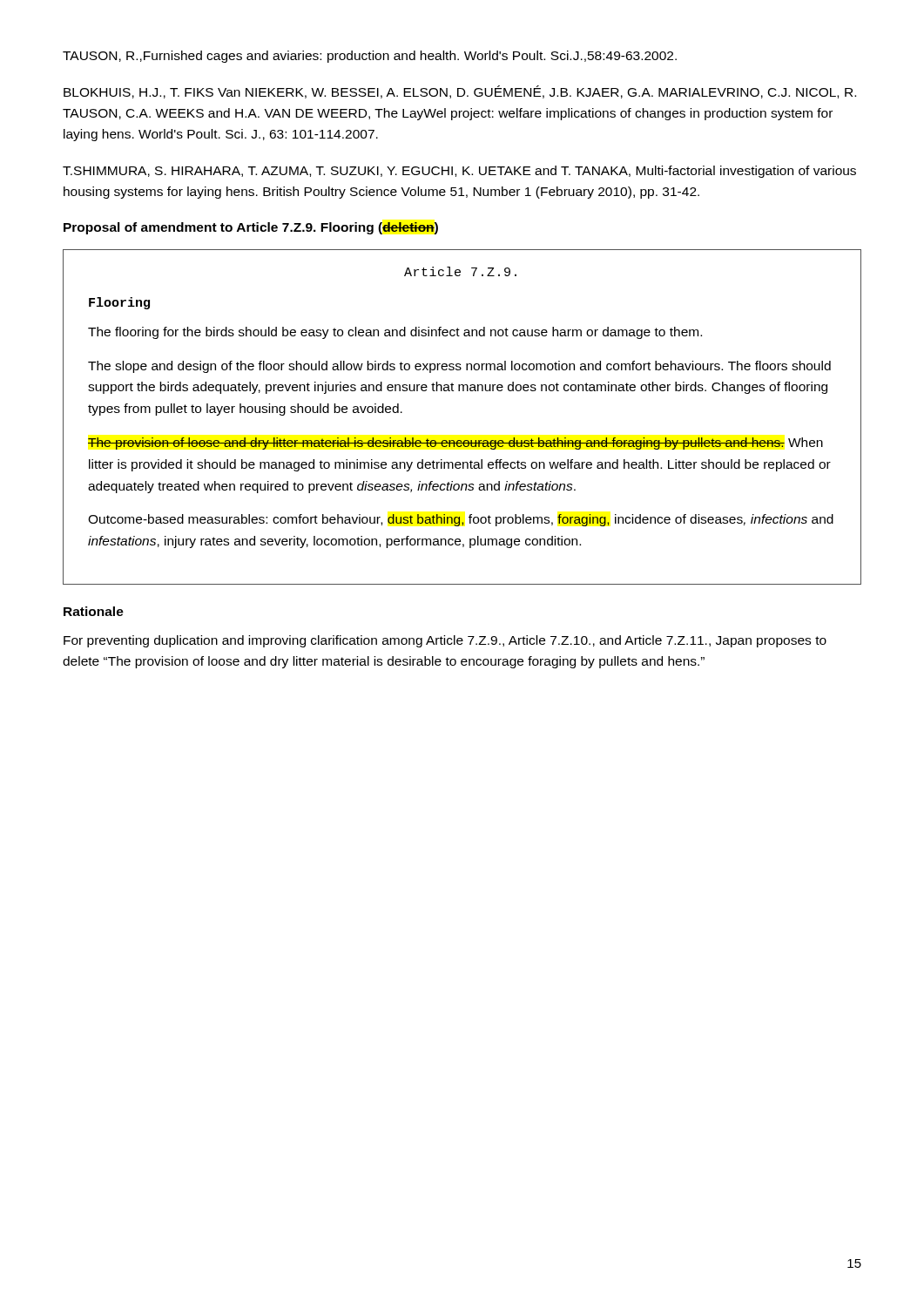
Task: Find the section header on this page that starts "Proposal of amendment"
Action: [x=251, y=227]
